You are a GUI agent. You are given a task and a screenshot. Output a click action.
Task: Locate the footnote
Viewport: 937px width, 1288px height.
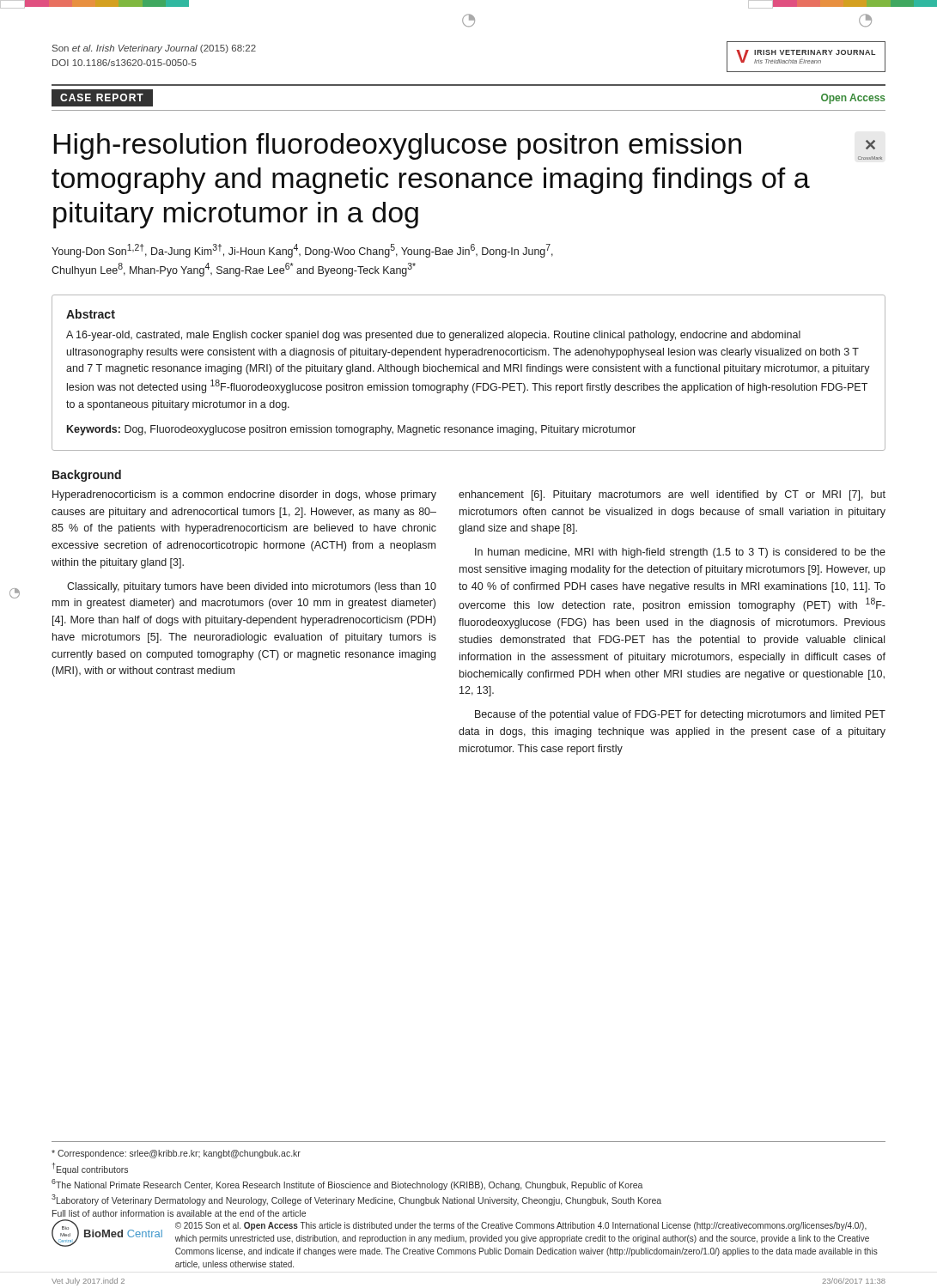pyautogui.click(x=356, y=1183)
